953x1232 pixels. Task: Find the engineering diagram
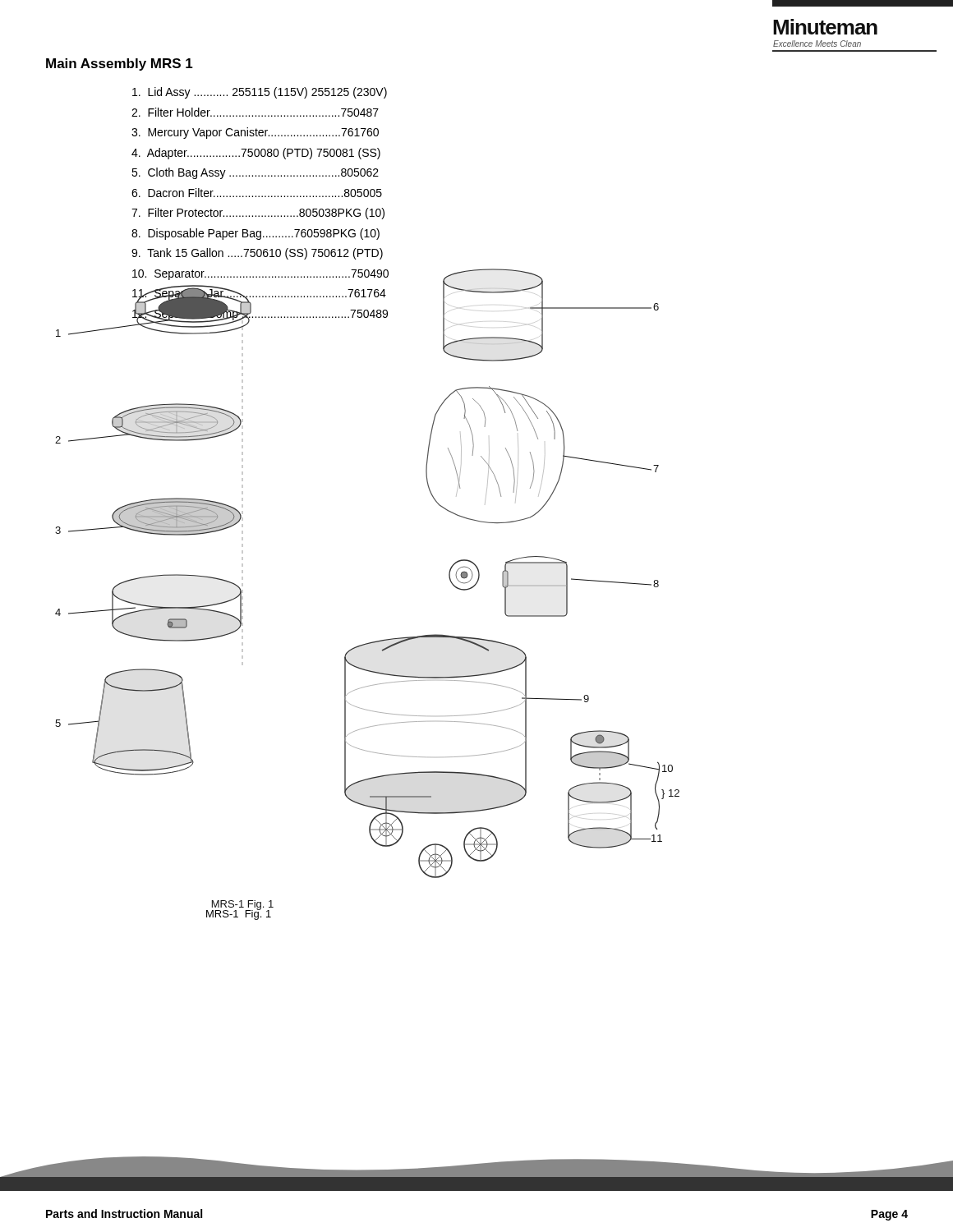[374, 587]
